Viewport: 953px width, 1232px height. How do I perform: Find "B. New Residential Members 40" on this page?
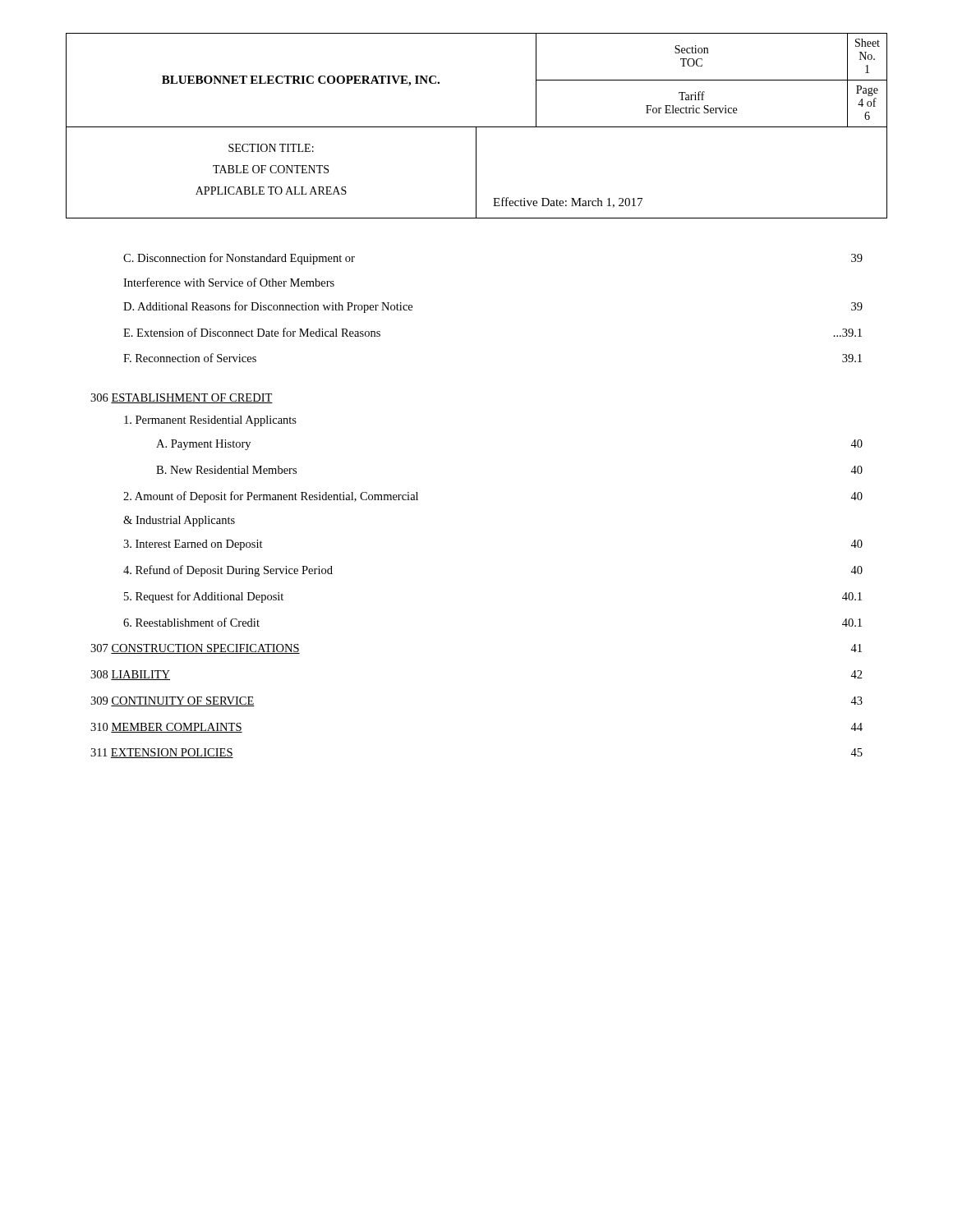221,469
